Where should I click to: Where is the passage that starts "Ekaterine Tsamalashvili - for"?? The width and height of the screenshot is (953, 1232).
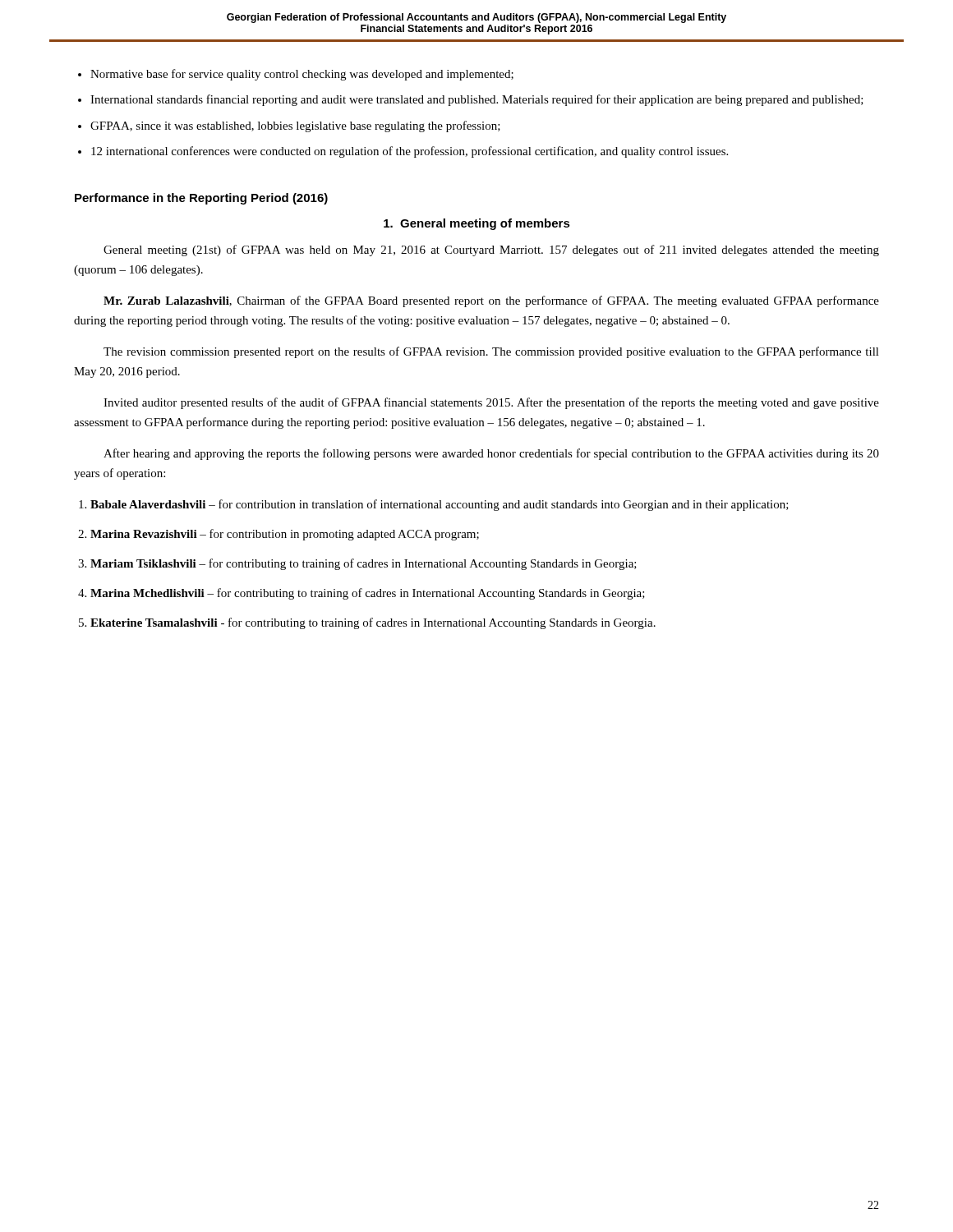[x=373, y=623]
